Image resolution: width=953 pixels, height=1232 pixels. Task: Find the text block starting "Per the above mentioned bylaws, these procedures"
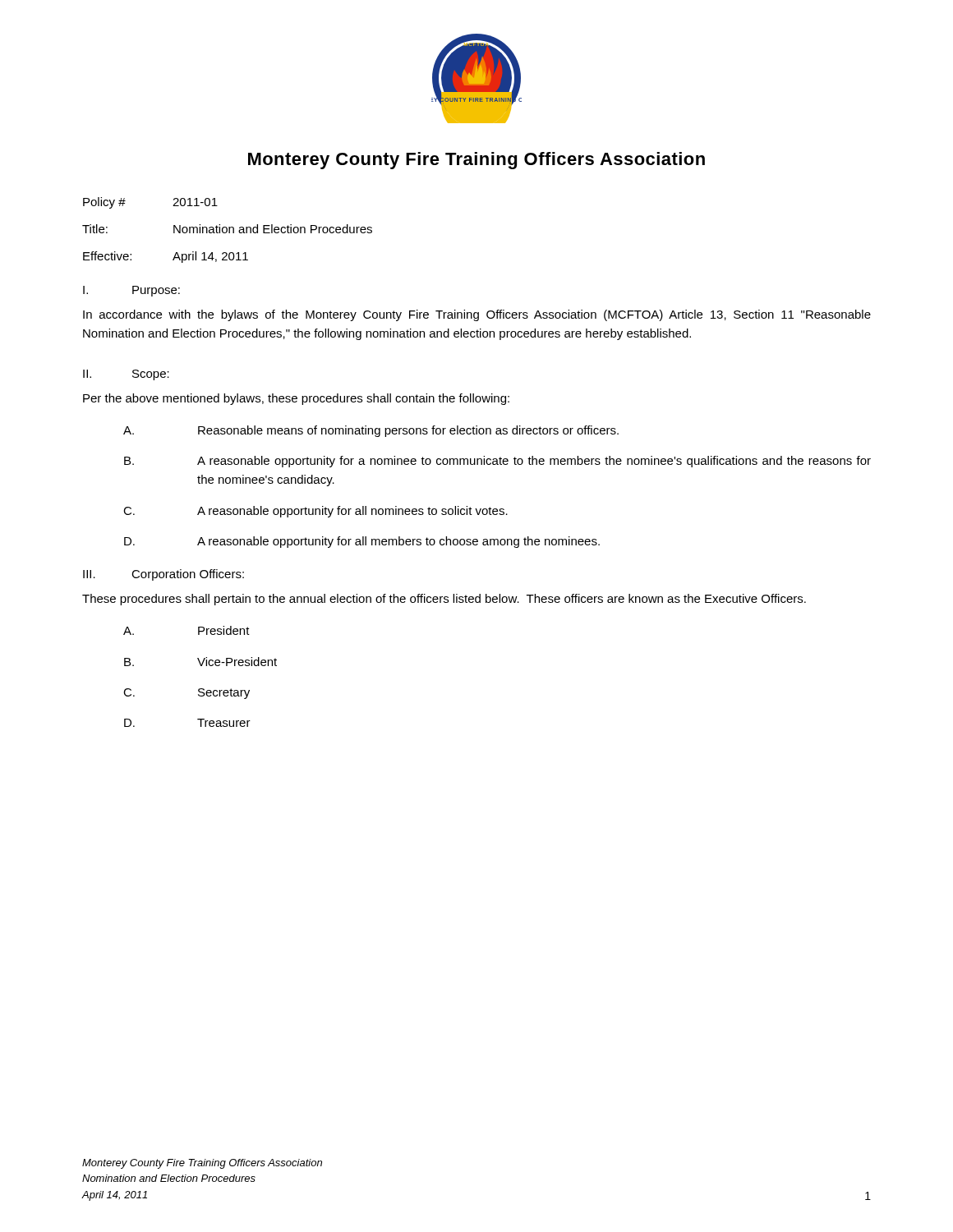click(x=296, y=398)
